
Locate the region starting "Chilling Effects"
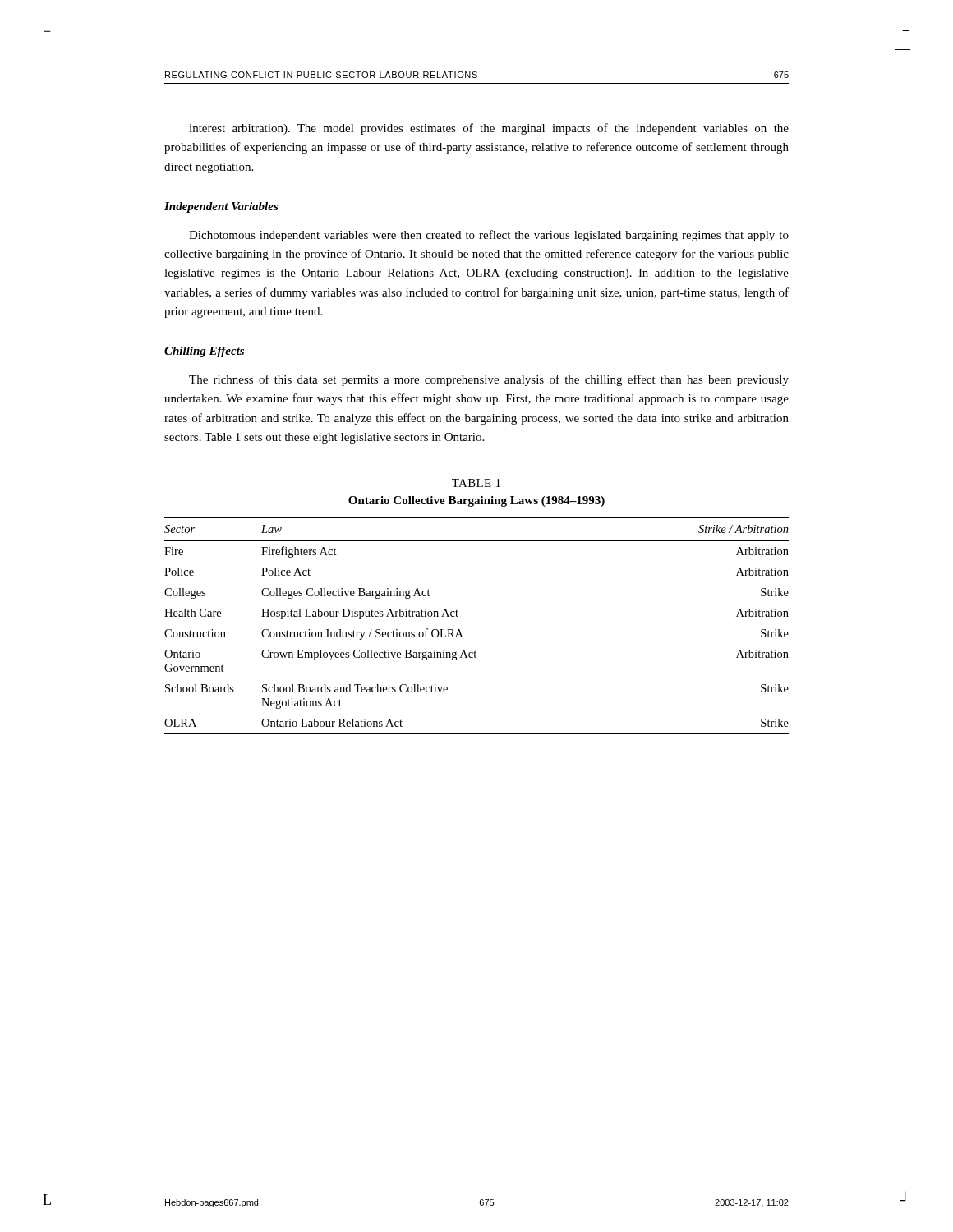[x=204, y=352]
